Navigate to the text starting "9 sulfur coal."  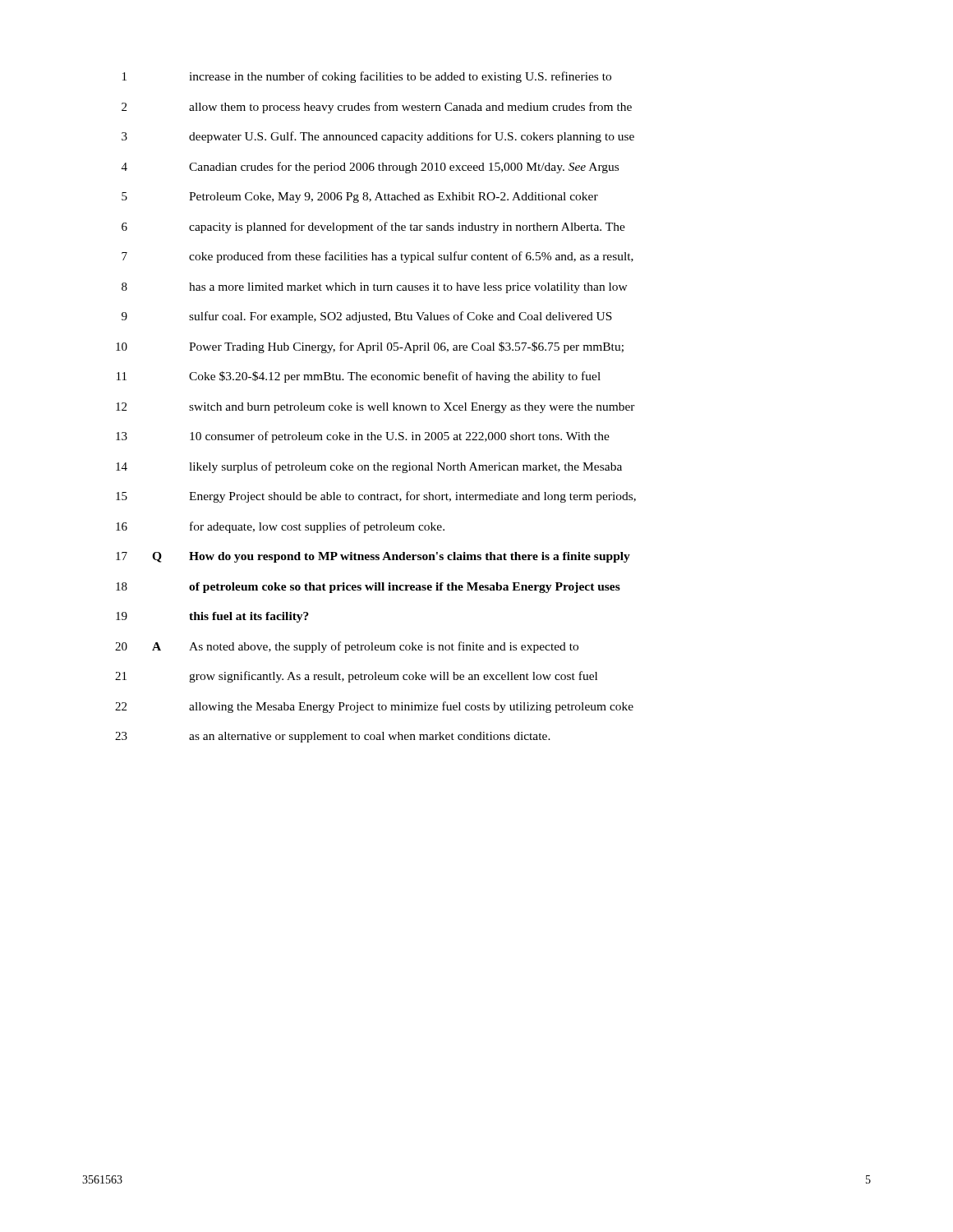pos(460,316)
